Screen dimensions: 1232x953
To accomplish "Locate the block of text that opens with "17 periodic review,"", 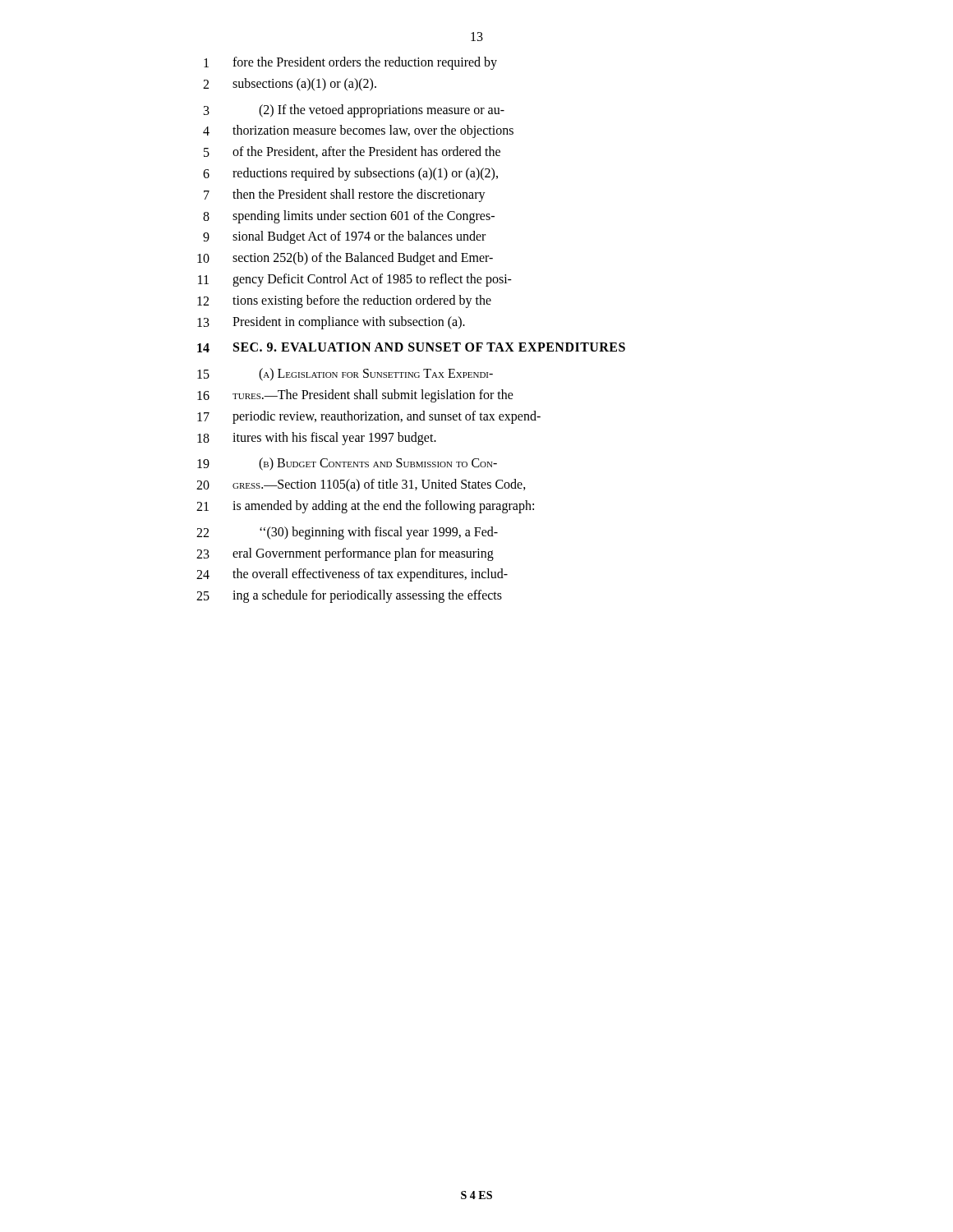I will [x=353, y=417].
